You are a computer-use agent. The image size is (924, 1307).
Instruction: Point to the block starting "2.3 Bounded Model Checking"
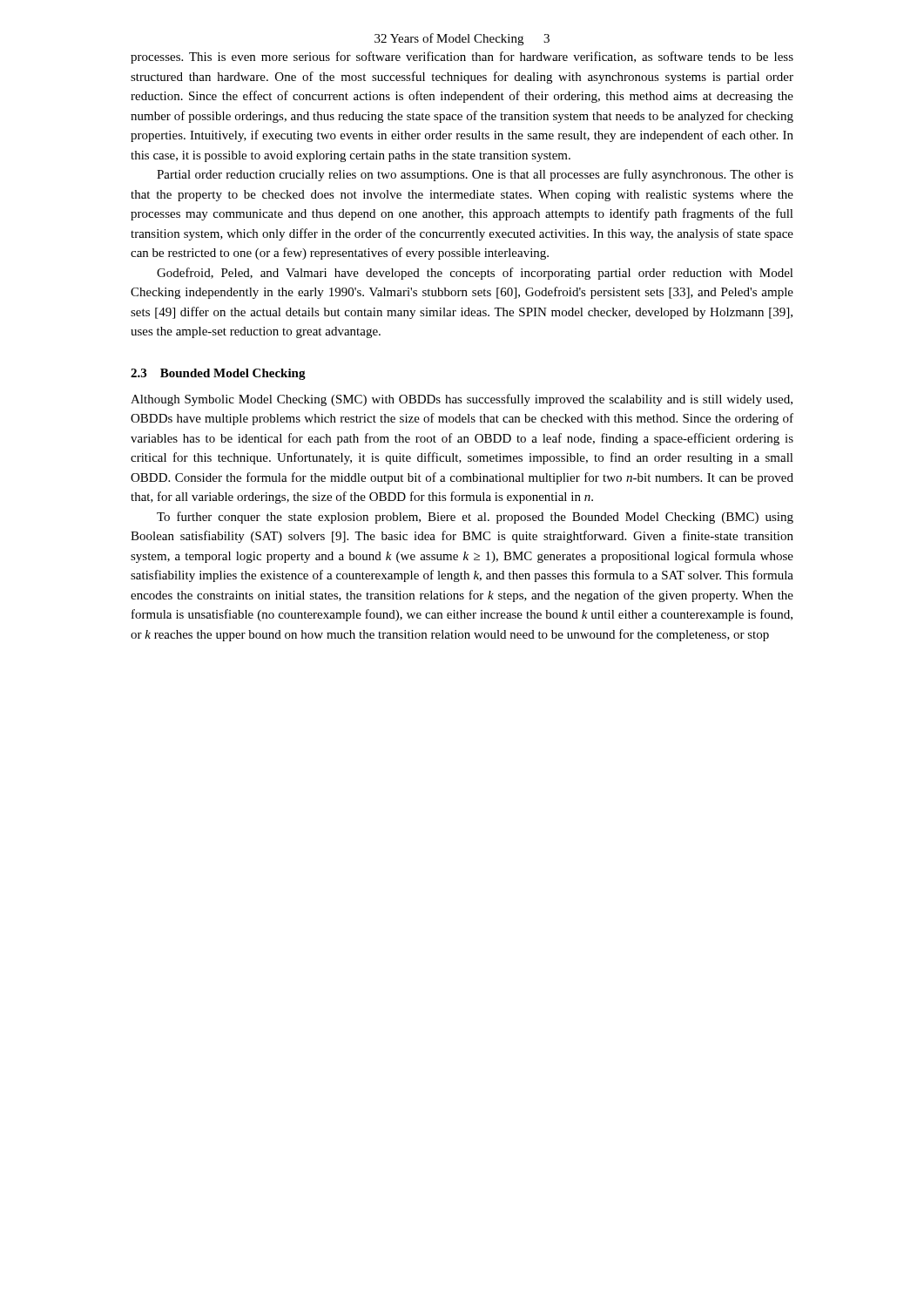point(218,372)
